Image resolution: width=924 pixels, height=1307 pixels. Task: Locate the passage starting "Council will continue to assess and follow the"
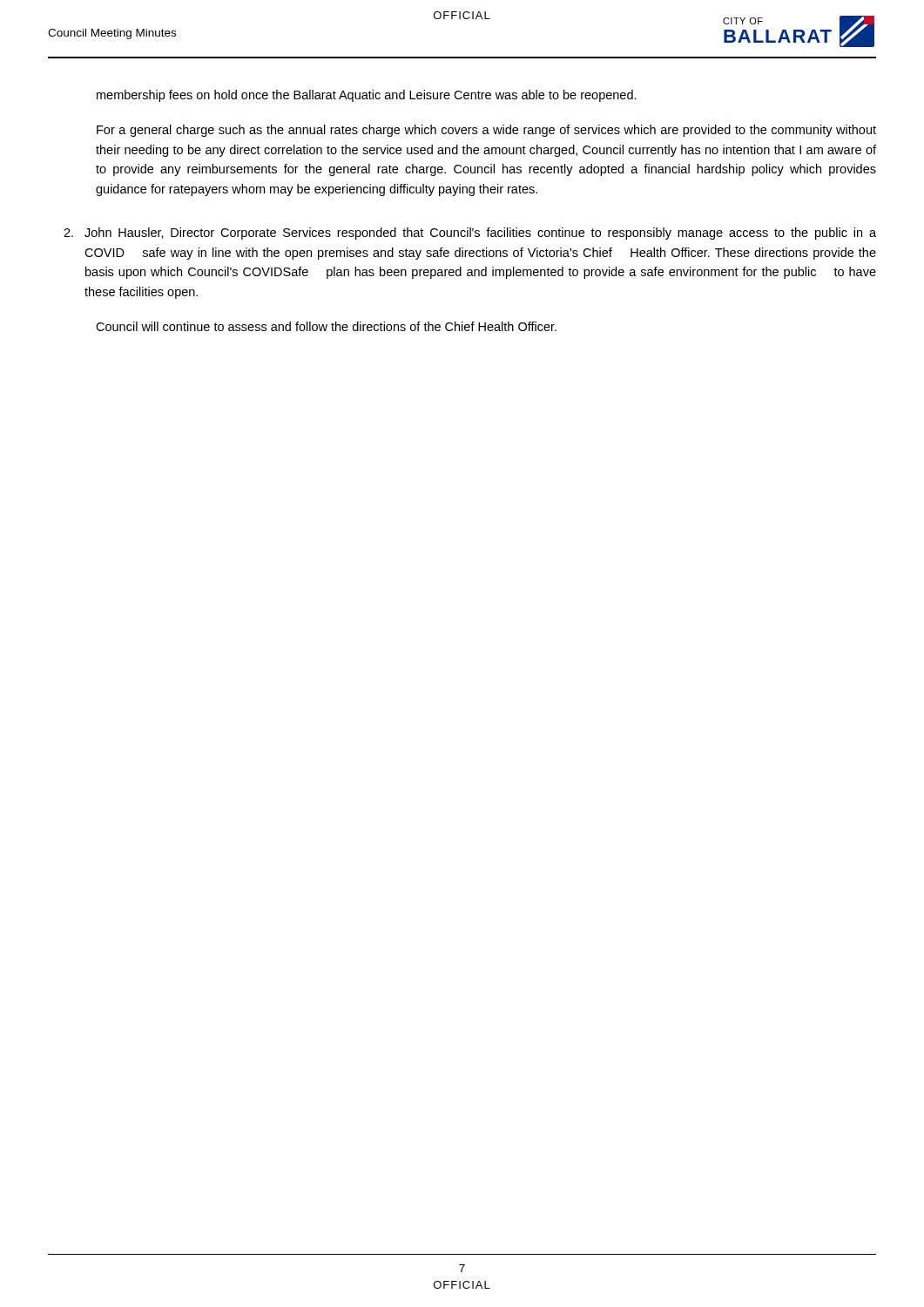coord(327,327)
